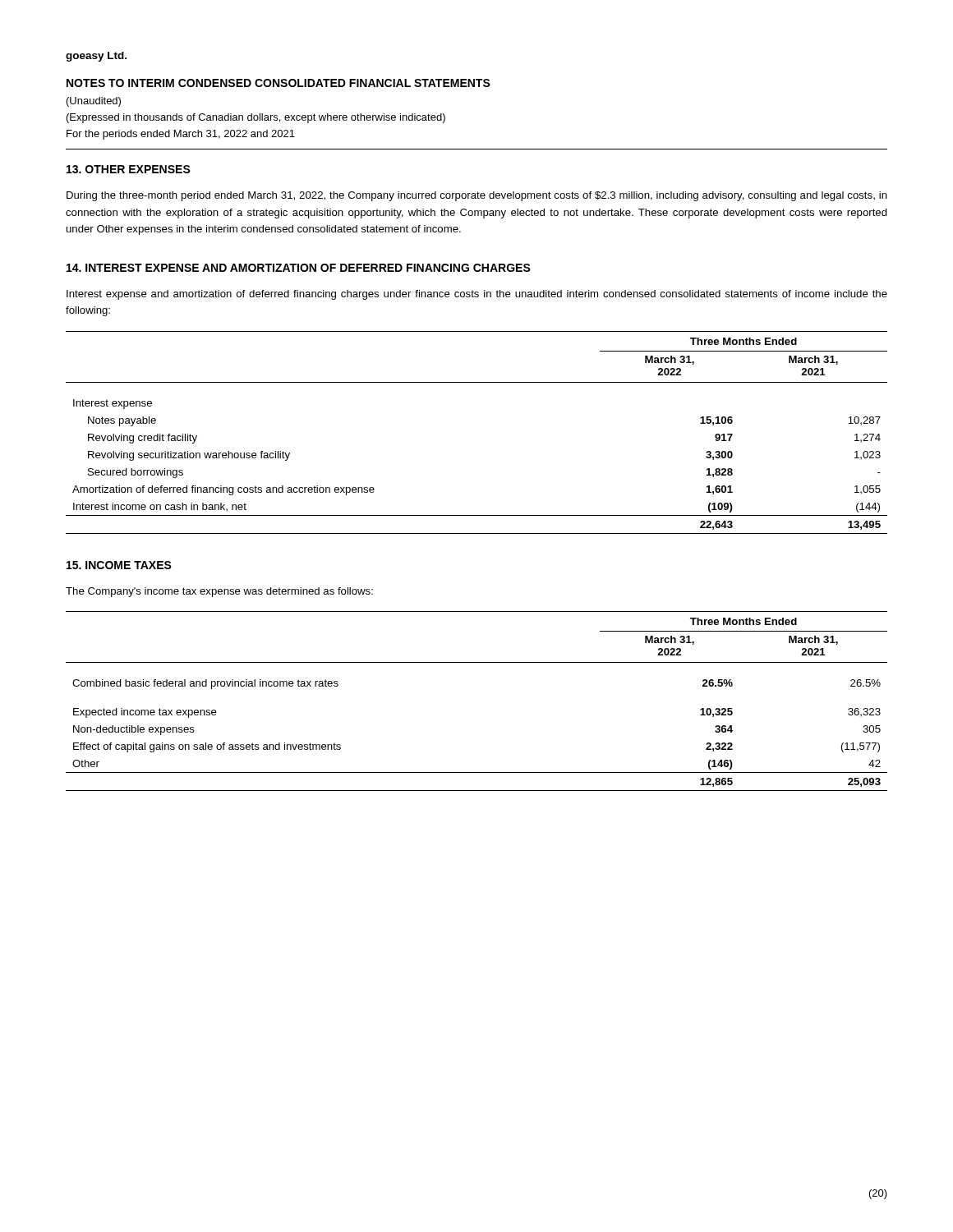953x1232 pixels.
Task: Point to the block beginning "Interest expense and"
Action: coord(476,302)
